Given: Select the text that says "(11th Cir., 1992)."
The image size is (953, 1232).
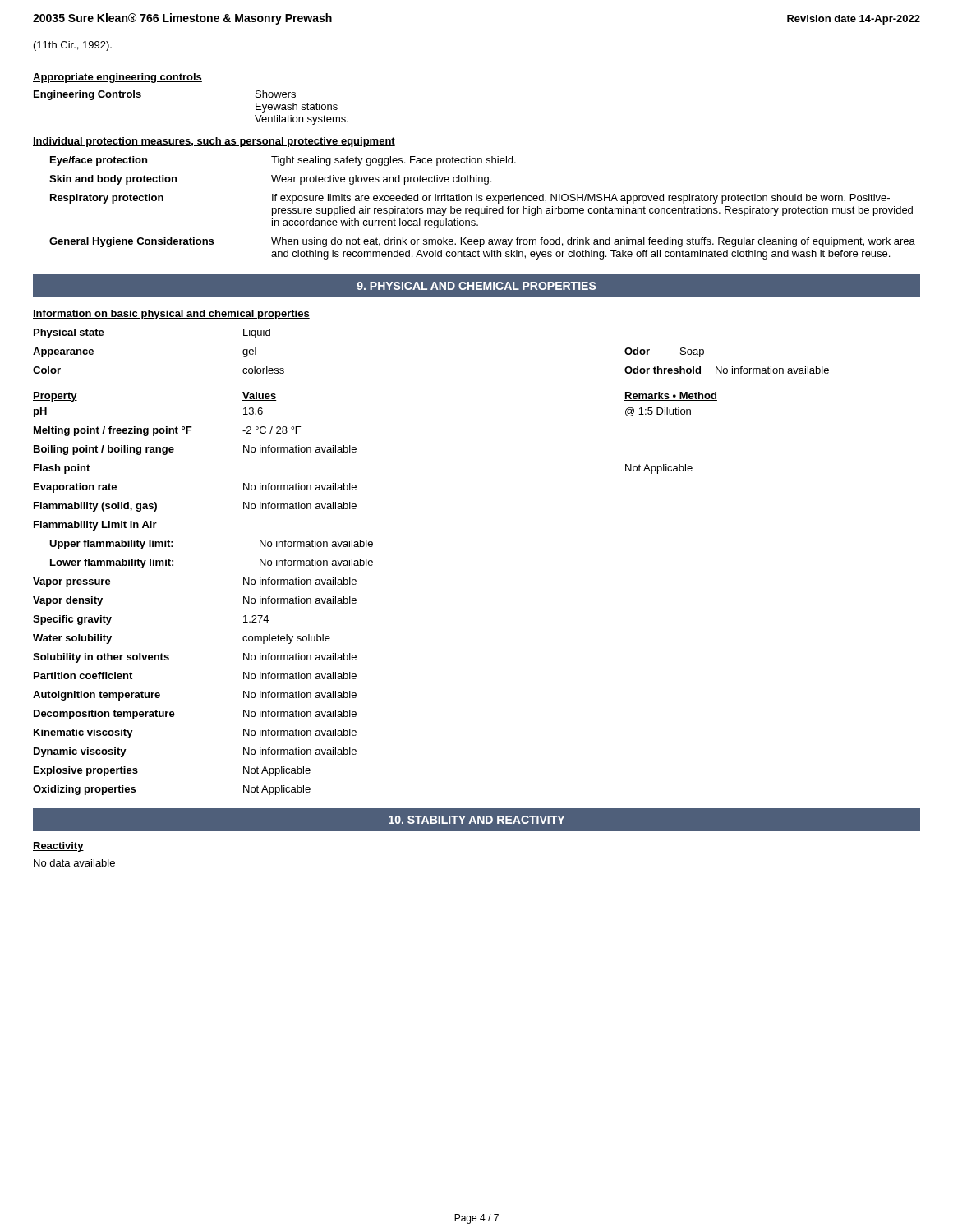Looking at the screenshot, I should [x=73, y=45].
